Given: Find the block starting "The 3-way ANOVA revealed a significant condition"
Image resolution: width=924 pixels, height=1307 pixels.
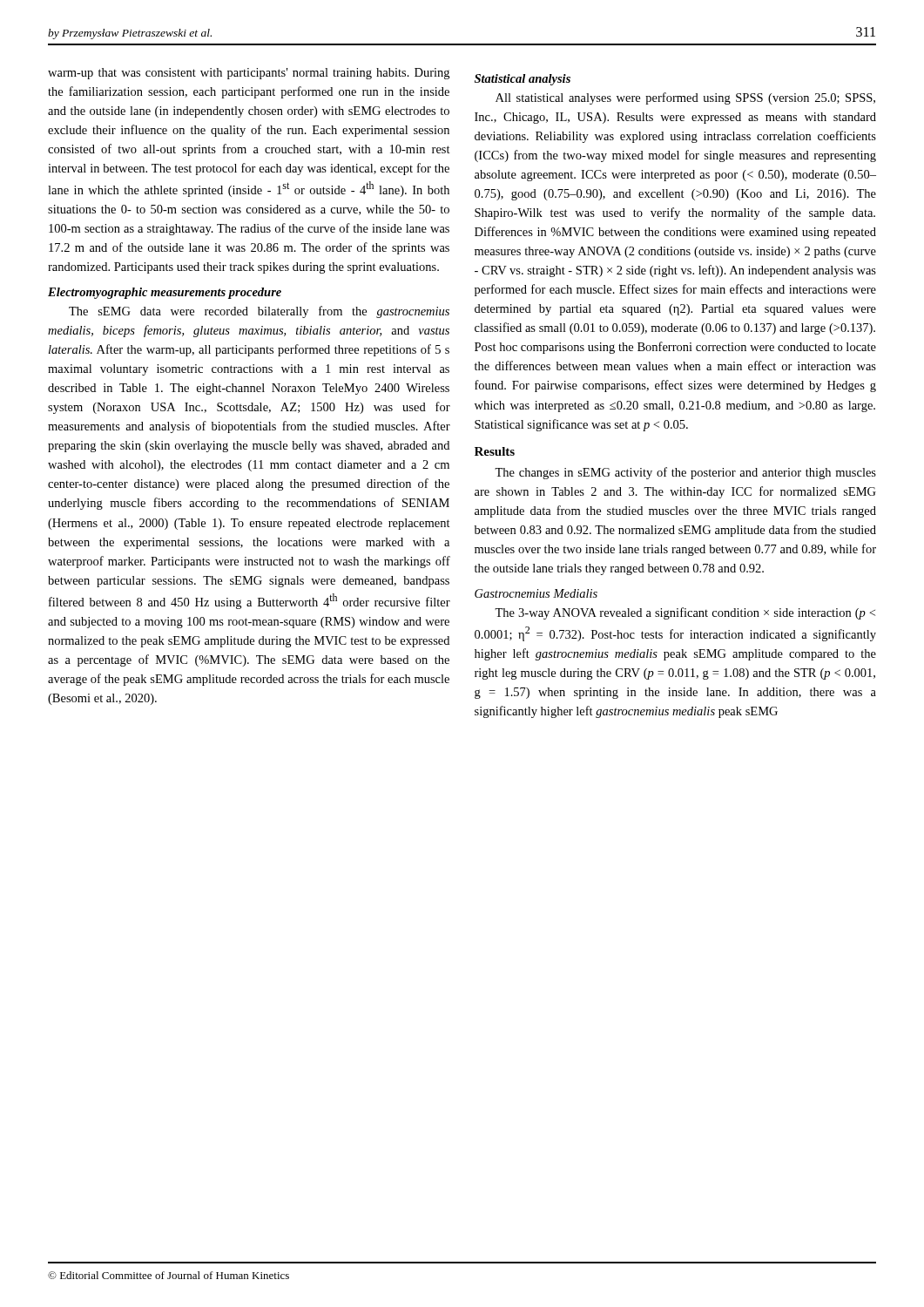Looking at the screenshot, I should click(675, 662).
